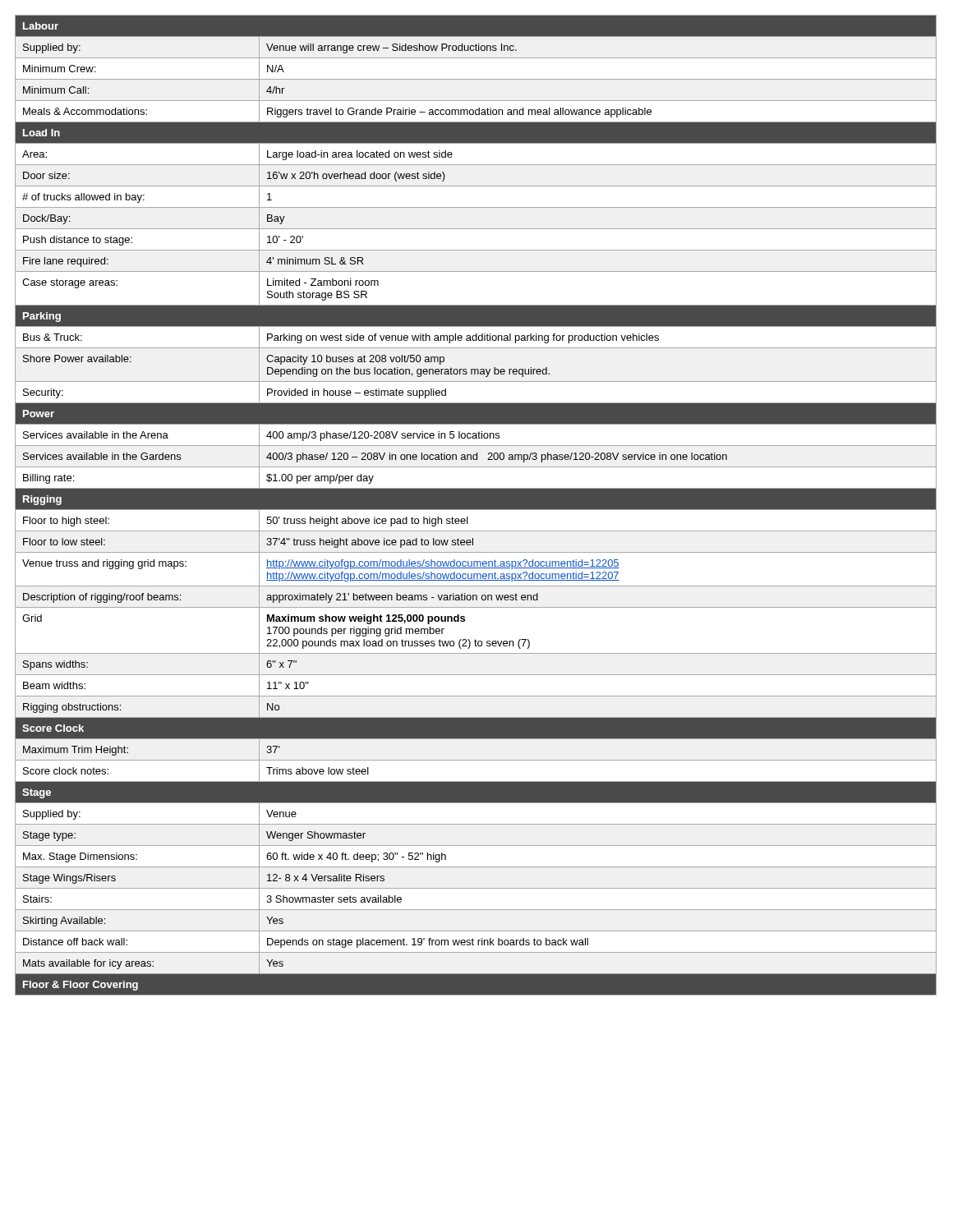The image size is (953, 1232).
Task: Select the table that reads "Riggers travel to Grande Prairie"
Action: click(x=476, y=505)
